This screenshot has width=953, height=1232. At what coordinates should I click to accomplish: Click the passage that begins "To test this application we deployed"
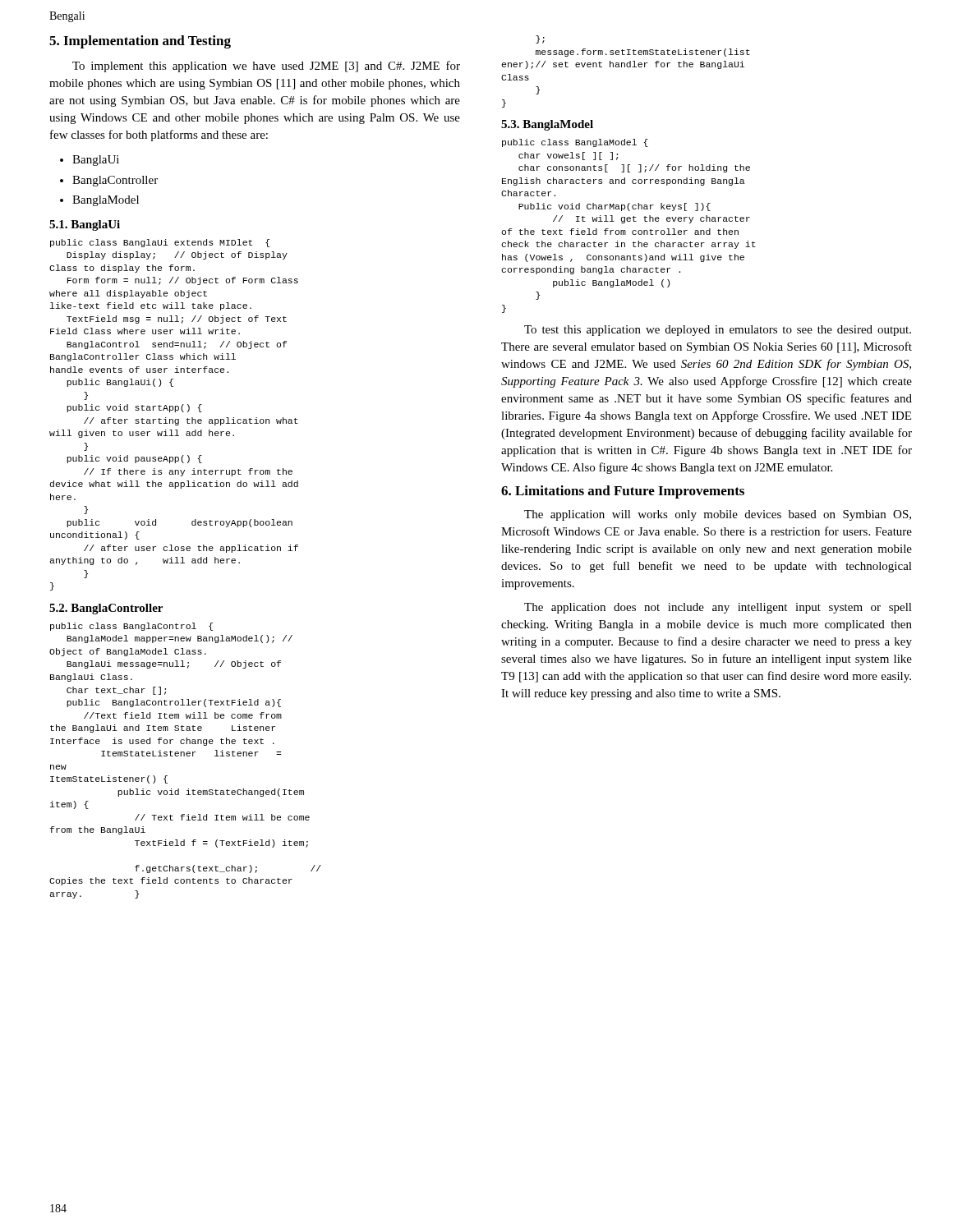pyautogui.click(x=707, y=399)
